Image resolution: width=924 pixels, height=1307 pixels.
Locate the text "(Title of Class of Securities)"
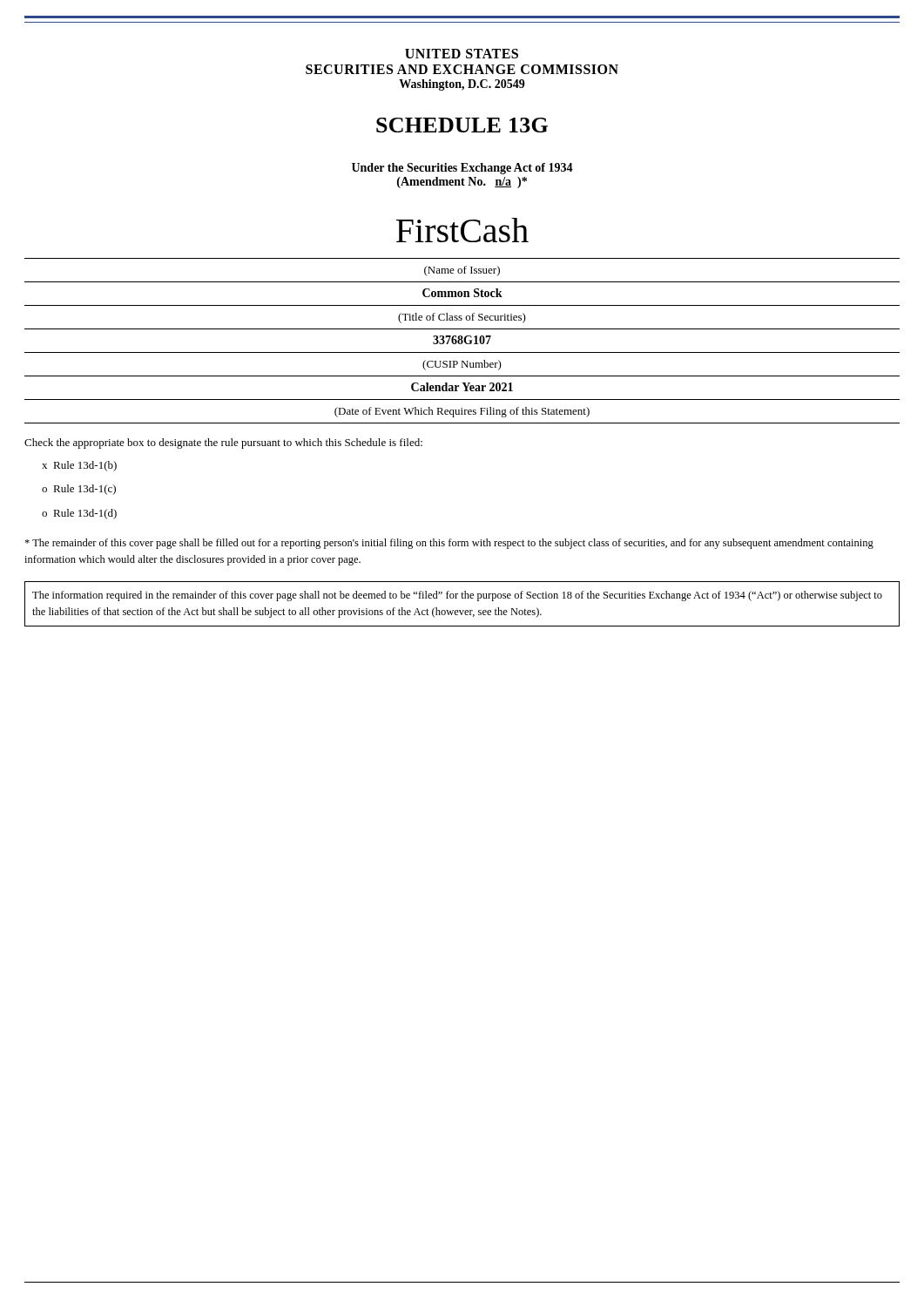462,317
